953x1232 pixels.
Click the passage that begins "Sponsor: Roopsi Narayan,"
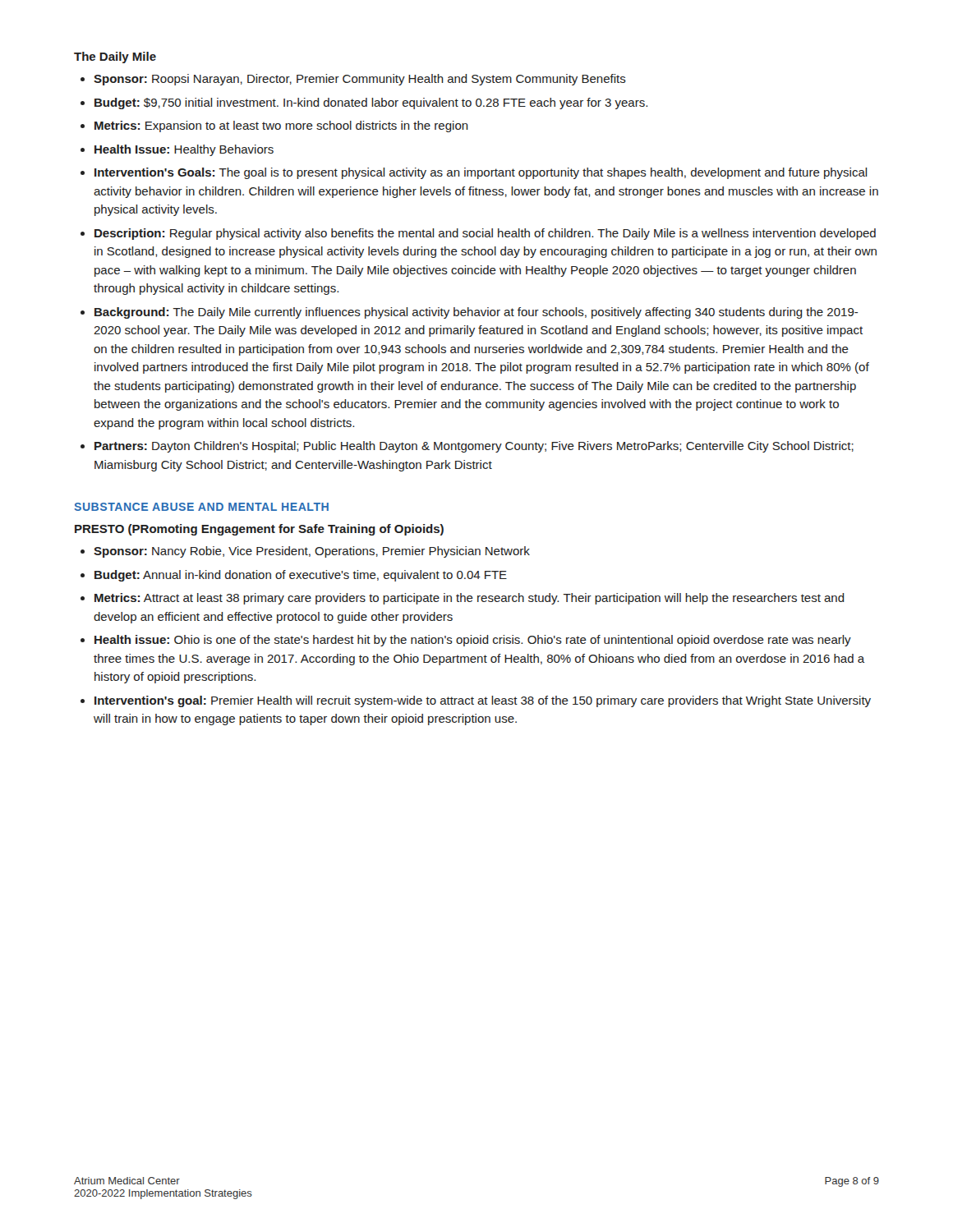pos(360,78)
